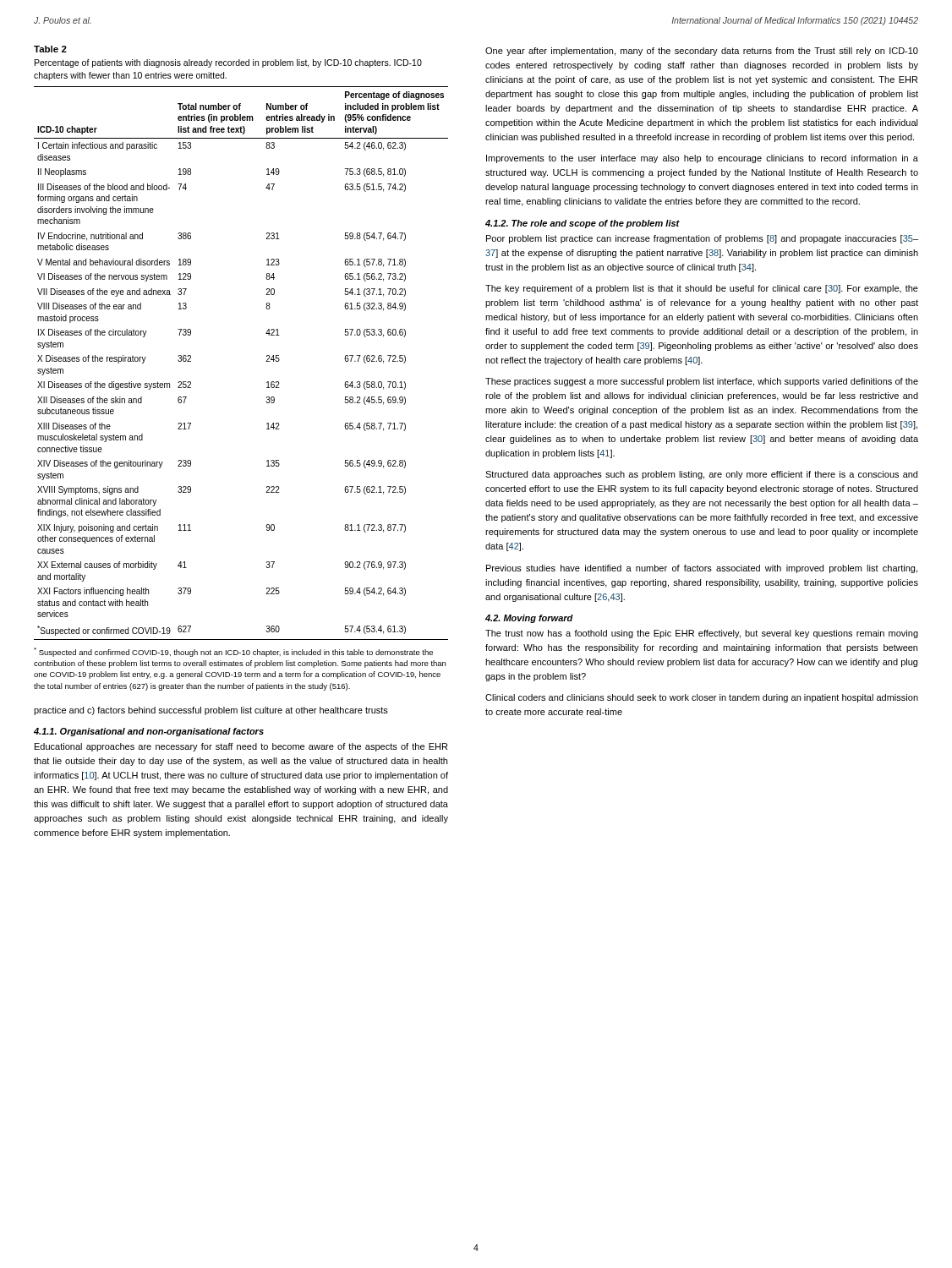
Task: Click the passage that begins "Improvements to the user interface may also"
Action: point(702,180)
